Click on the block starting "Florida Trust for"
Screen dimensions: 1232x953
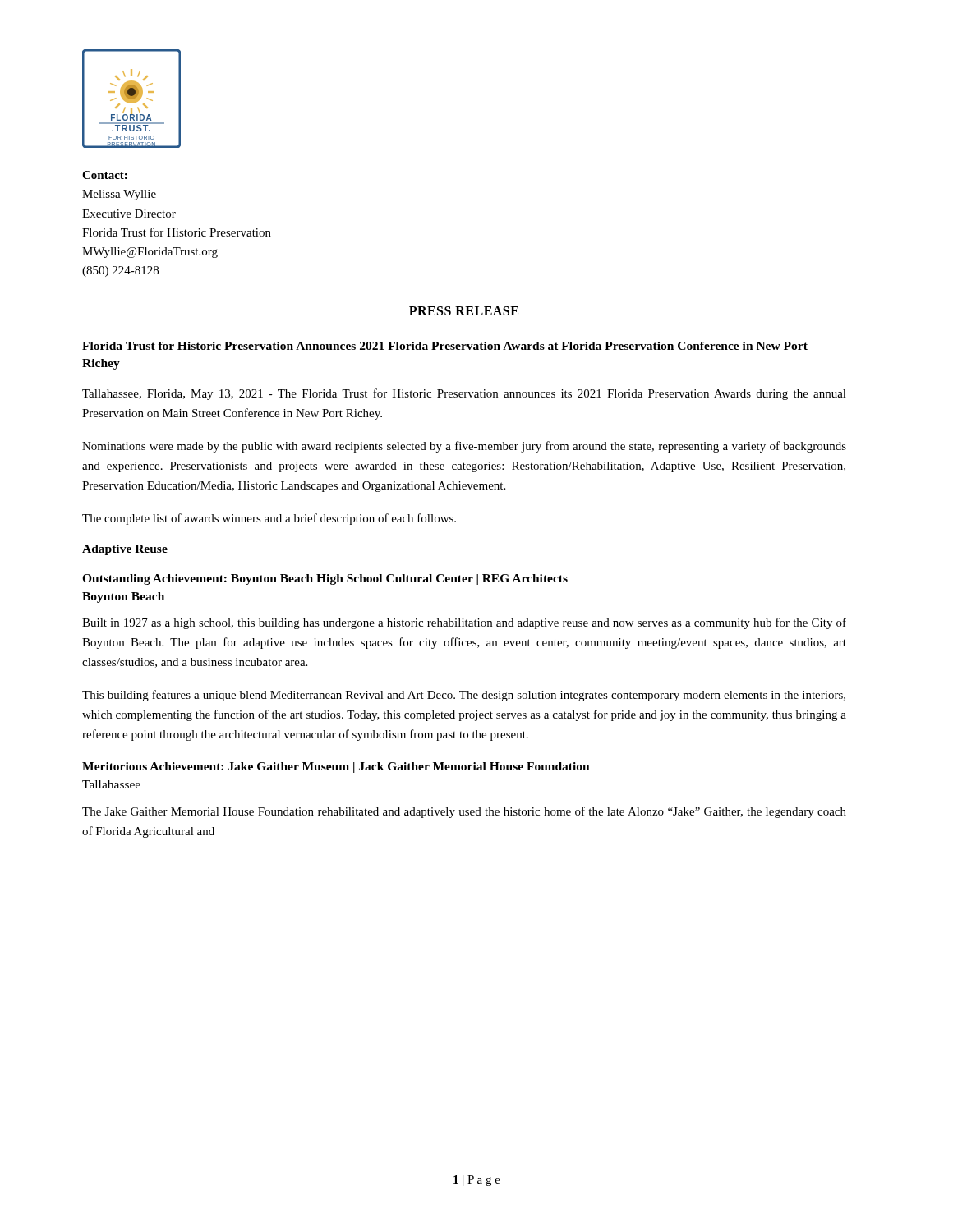(445, 354)
